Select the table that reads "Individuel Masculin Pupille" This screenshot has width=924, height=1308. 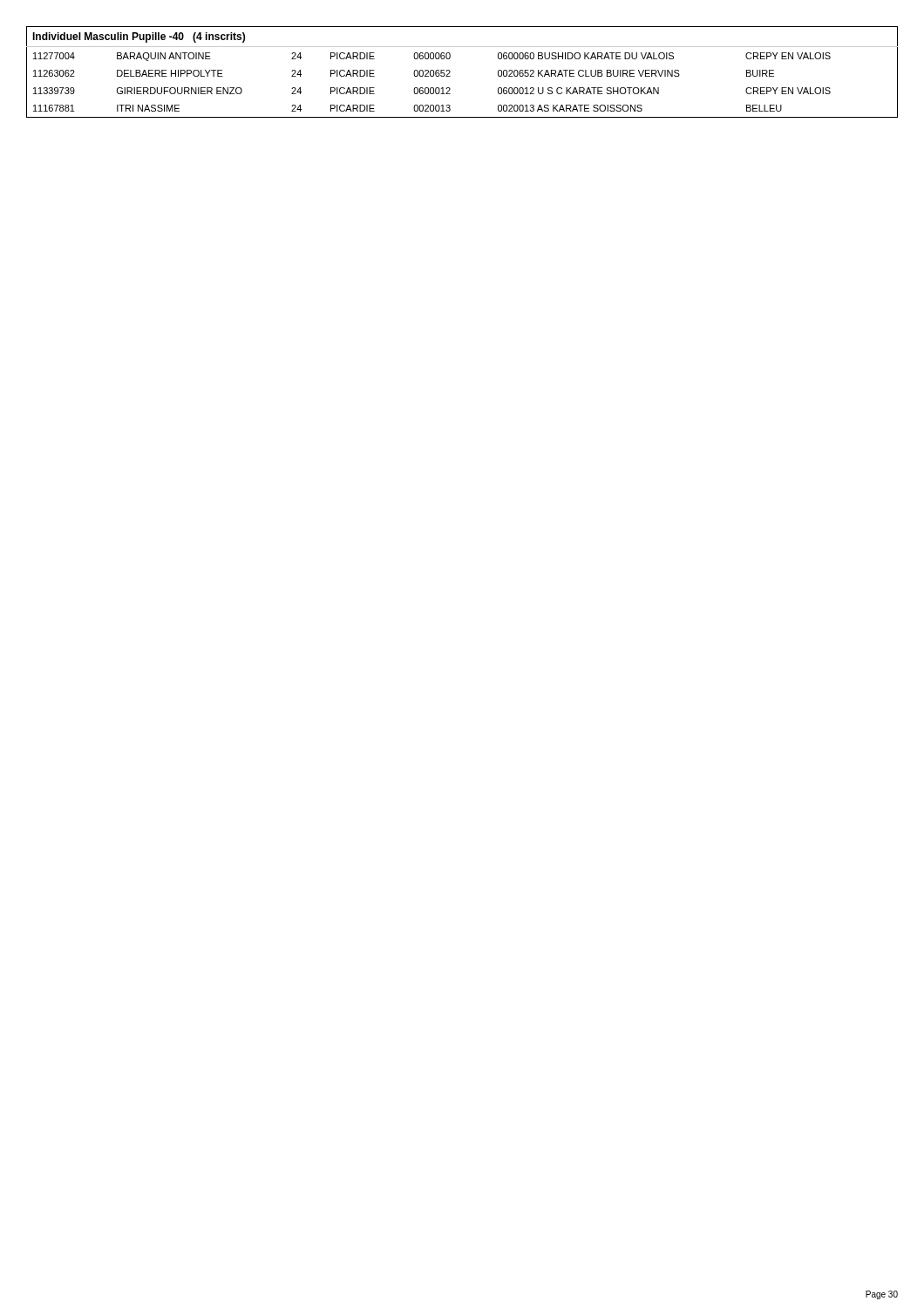pos(462,72)
